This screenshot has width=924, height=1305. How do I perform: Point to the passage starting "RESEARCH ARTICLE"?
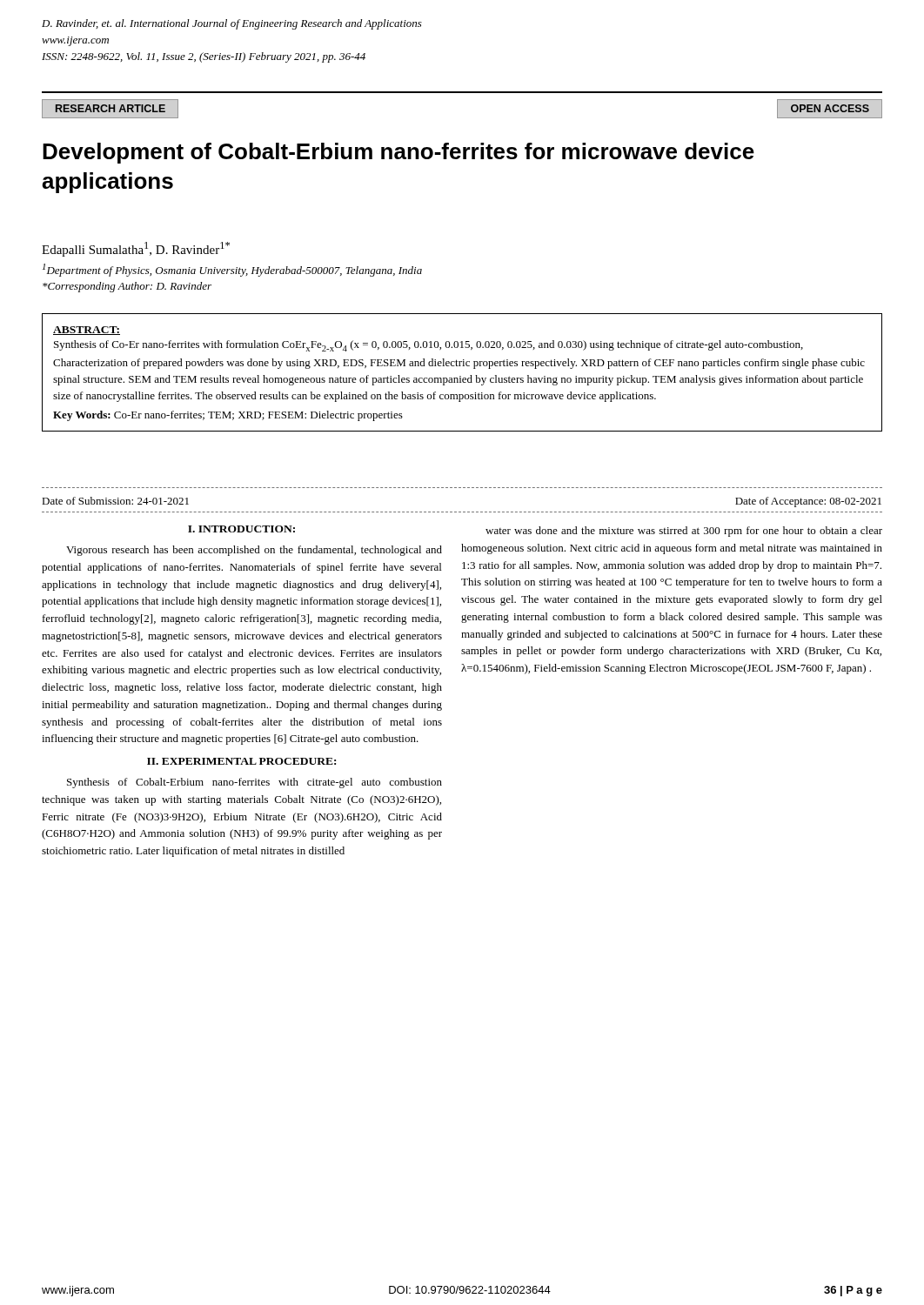[x=110, y=109]
